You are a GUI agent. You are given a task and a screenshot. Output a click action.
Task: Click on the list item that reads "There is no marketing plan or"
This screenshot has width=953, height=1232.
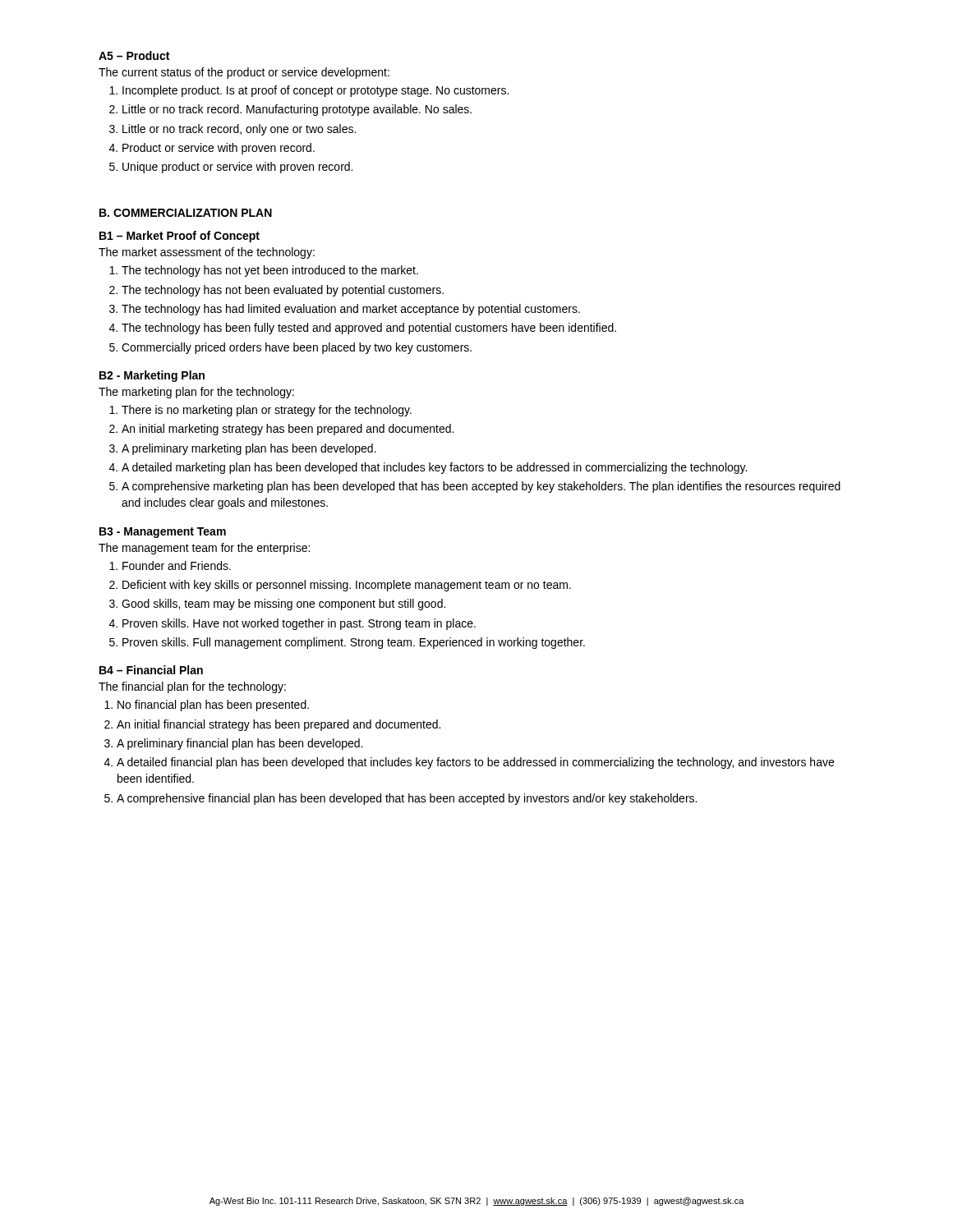pyautogui.click(x=476, y=457)
